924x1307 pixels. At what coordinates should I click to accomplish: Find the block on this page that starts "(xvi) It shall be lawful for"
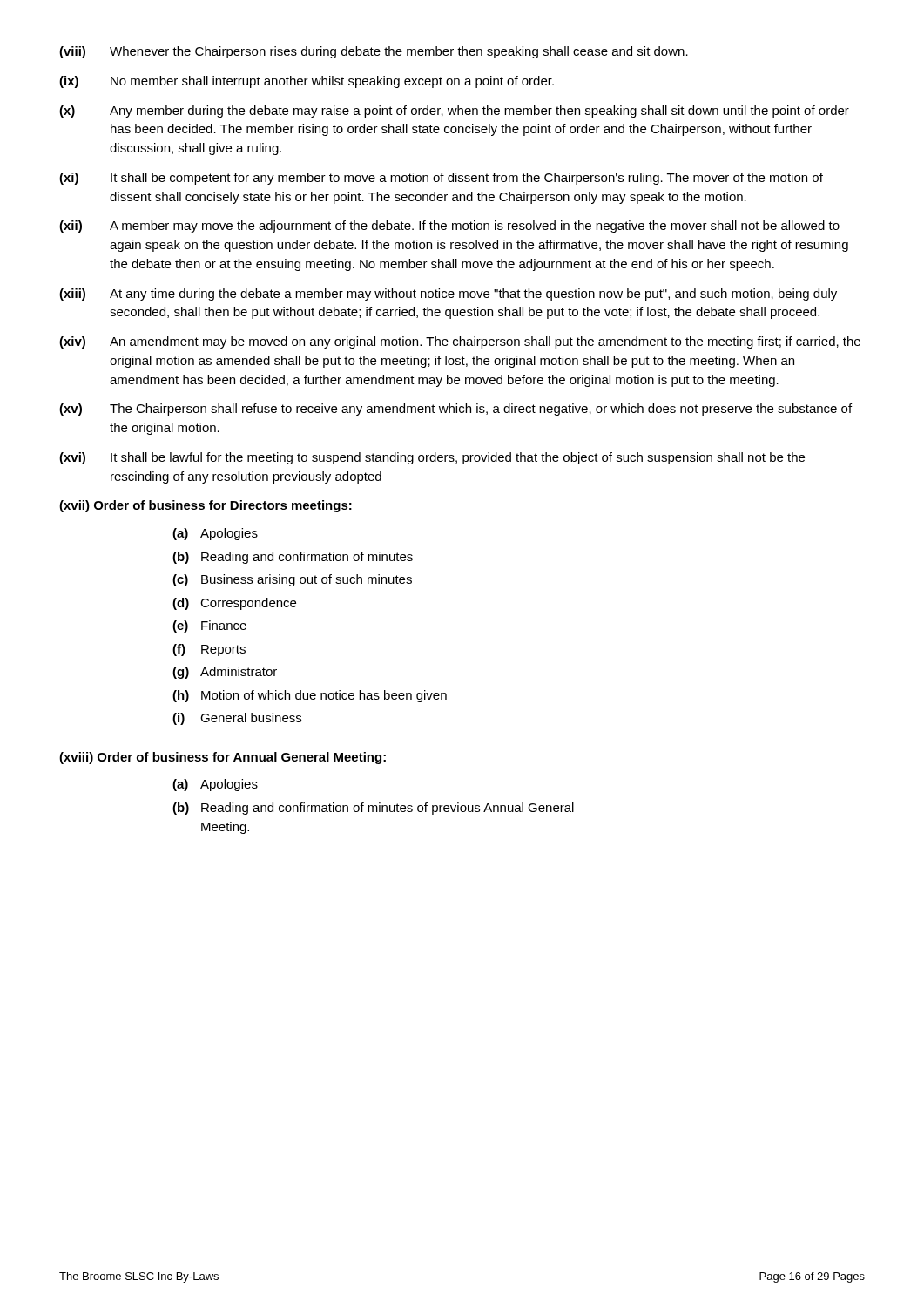tap(462, 467)
